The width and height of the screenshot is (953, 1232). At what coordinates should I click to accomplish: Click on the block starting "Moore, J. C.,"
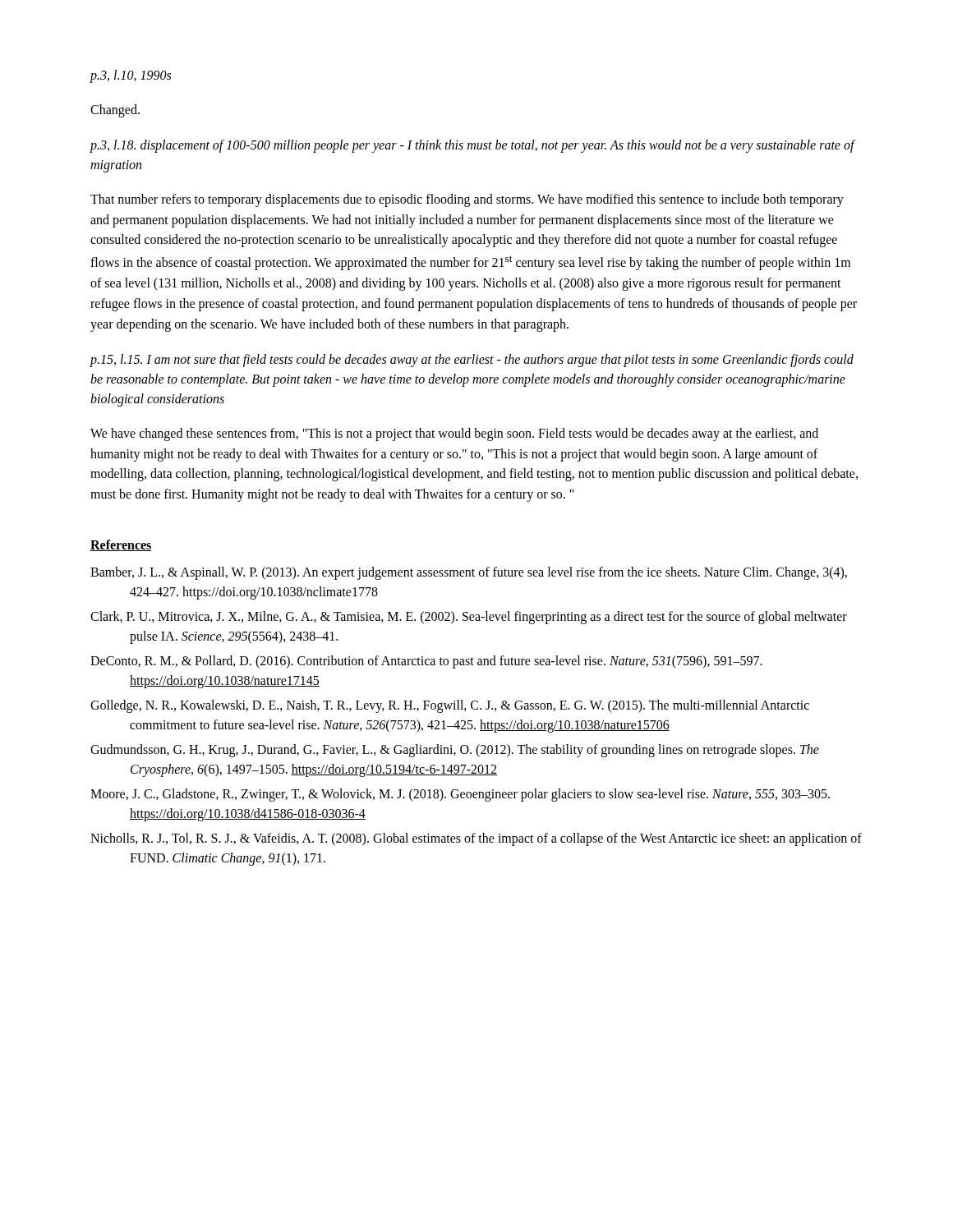click(x=460, y=804)
